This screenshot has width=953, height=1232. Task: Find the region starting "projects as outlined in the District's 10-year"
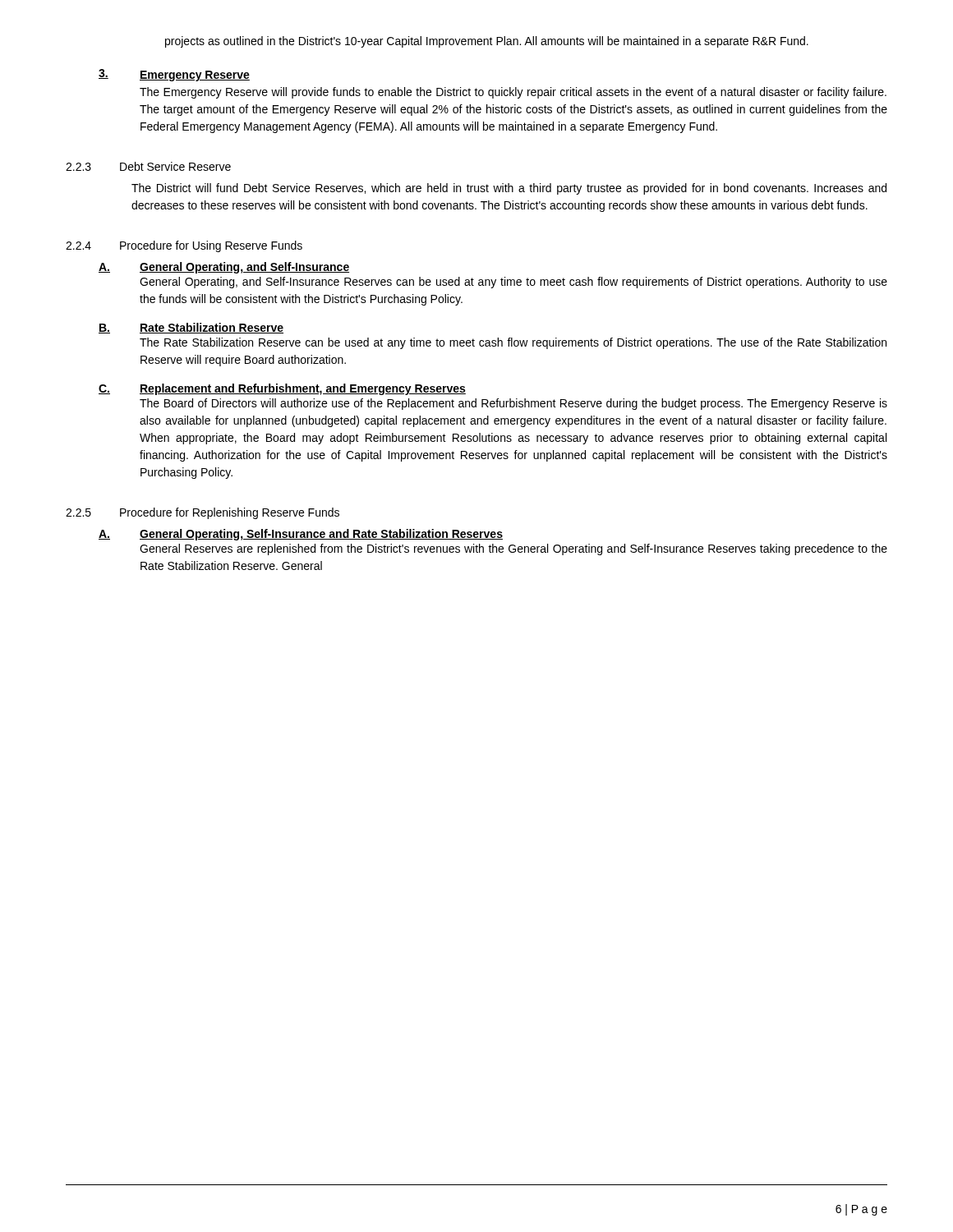(x=487, y=41)
